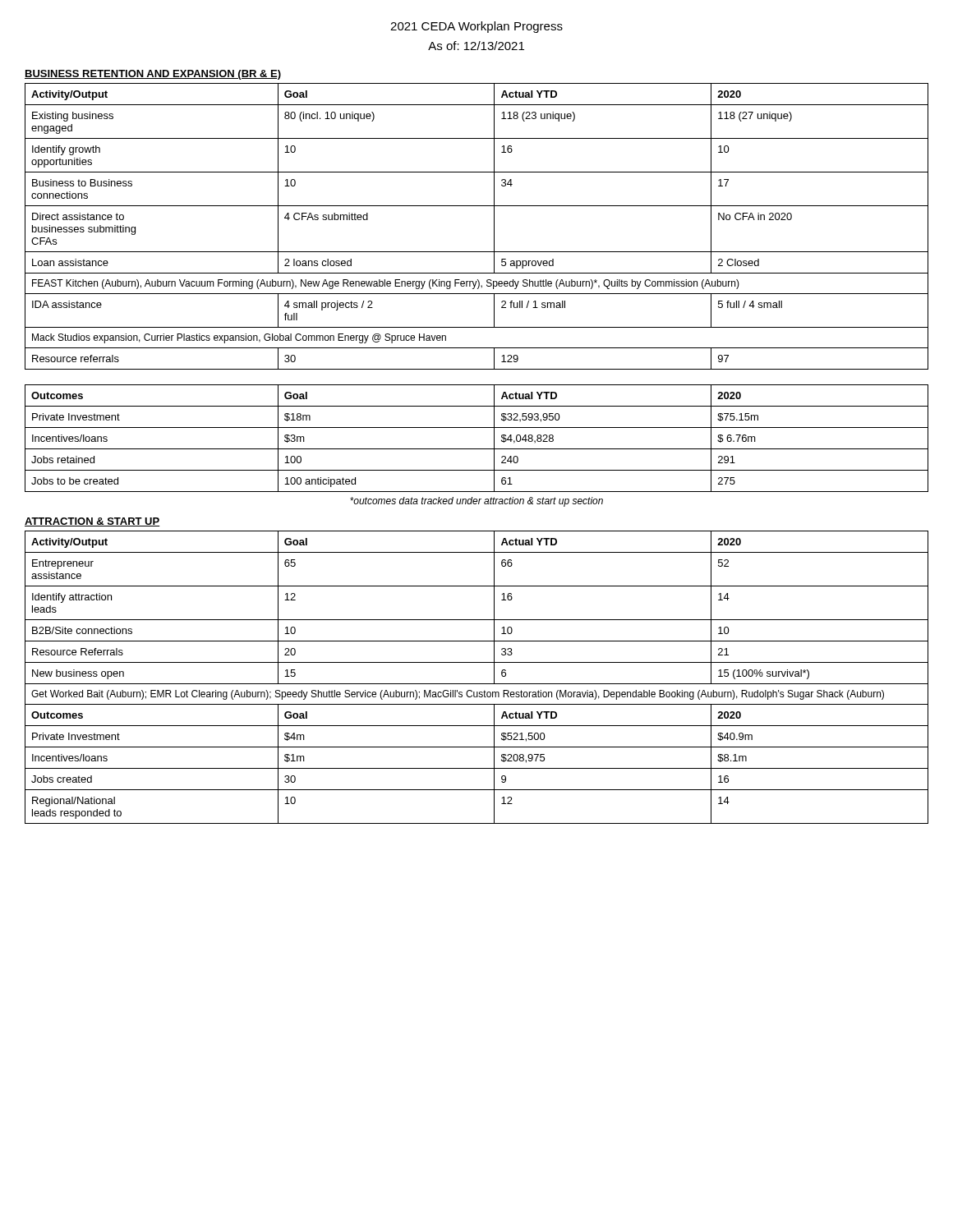This screenshot has width=953, height=1232.
Task: Locate the title that opens with "2021 CEDA Workplan"
Action: [476, 36]
